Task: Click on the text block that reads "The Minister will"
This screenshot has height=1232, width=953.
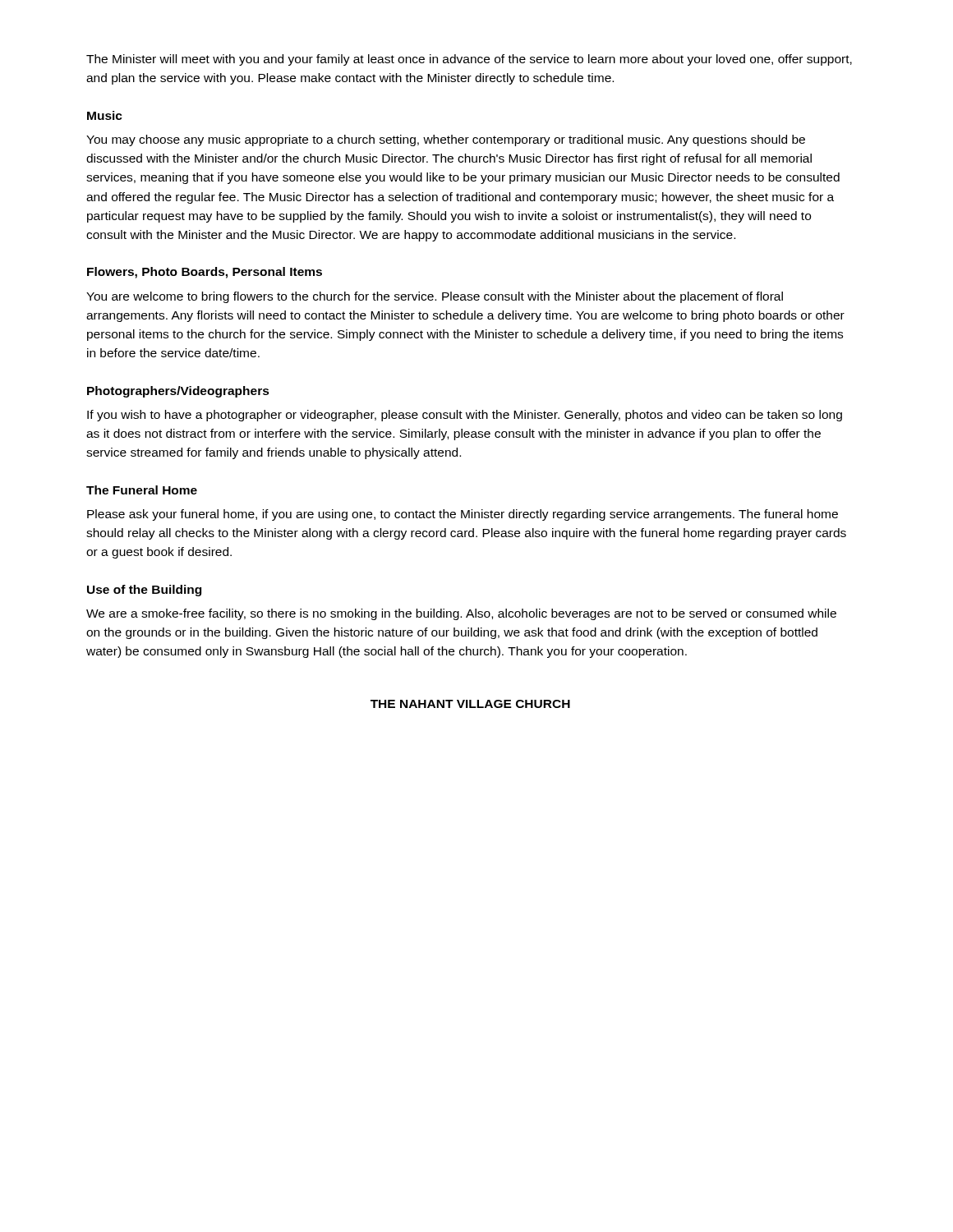Action: (469, 68)
